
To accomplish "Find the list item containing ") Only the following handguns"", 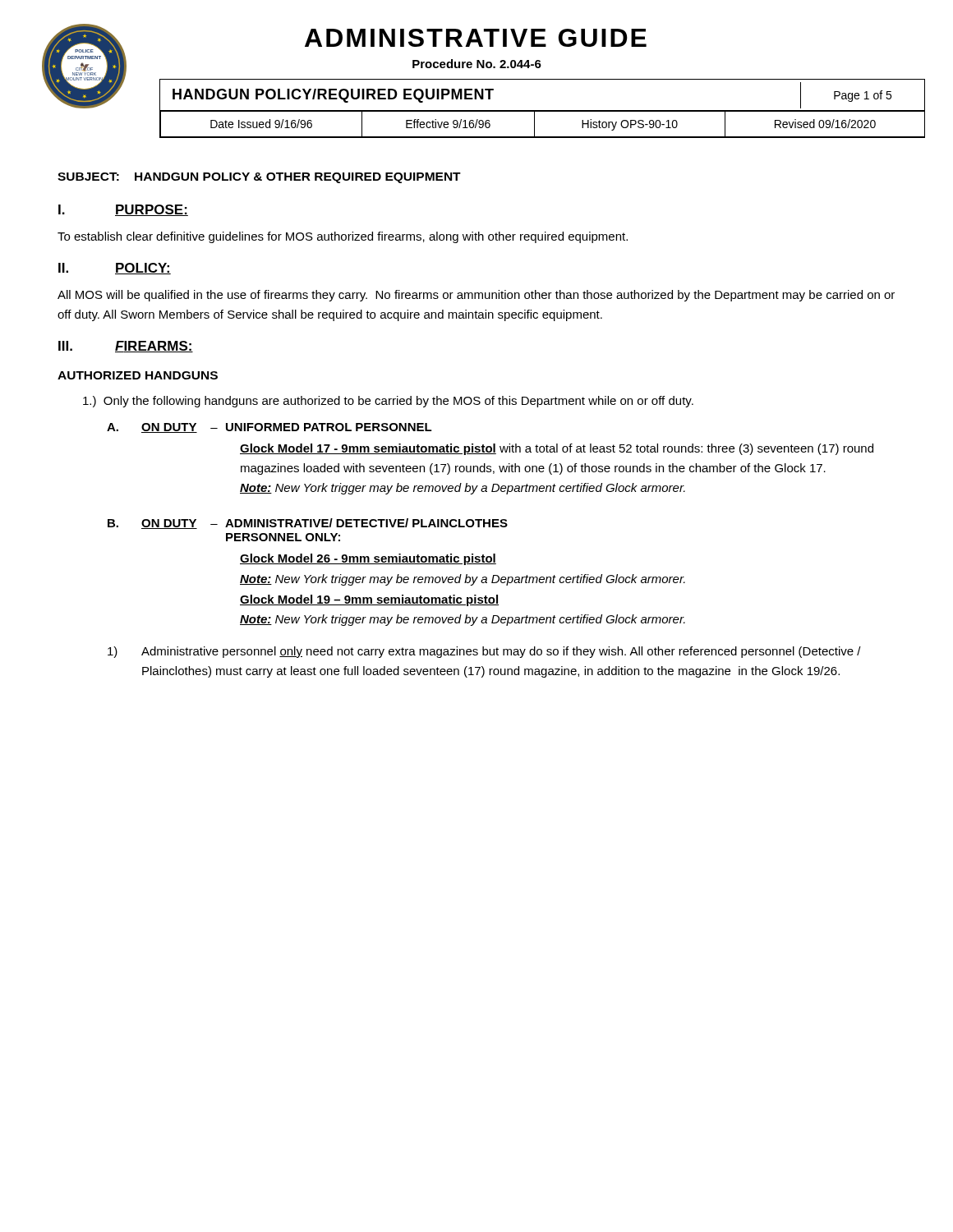I will click(x=388, y=400).
